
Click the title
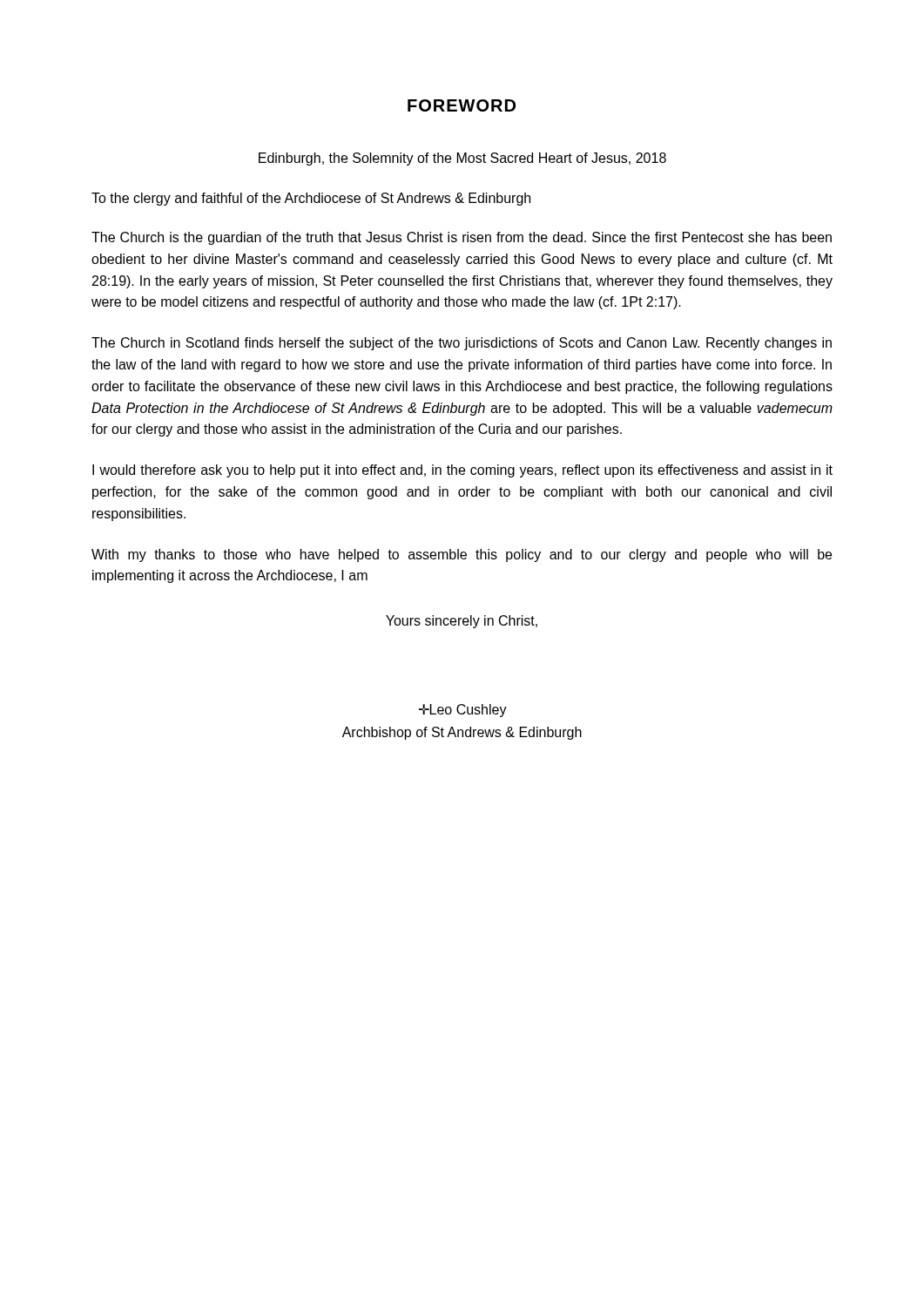(x=462, y=106)
